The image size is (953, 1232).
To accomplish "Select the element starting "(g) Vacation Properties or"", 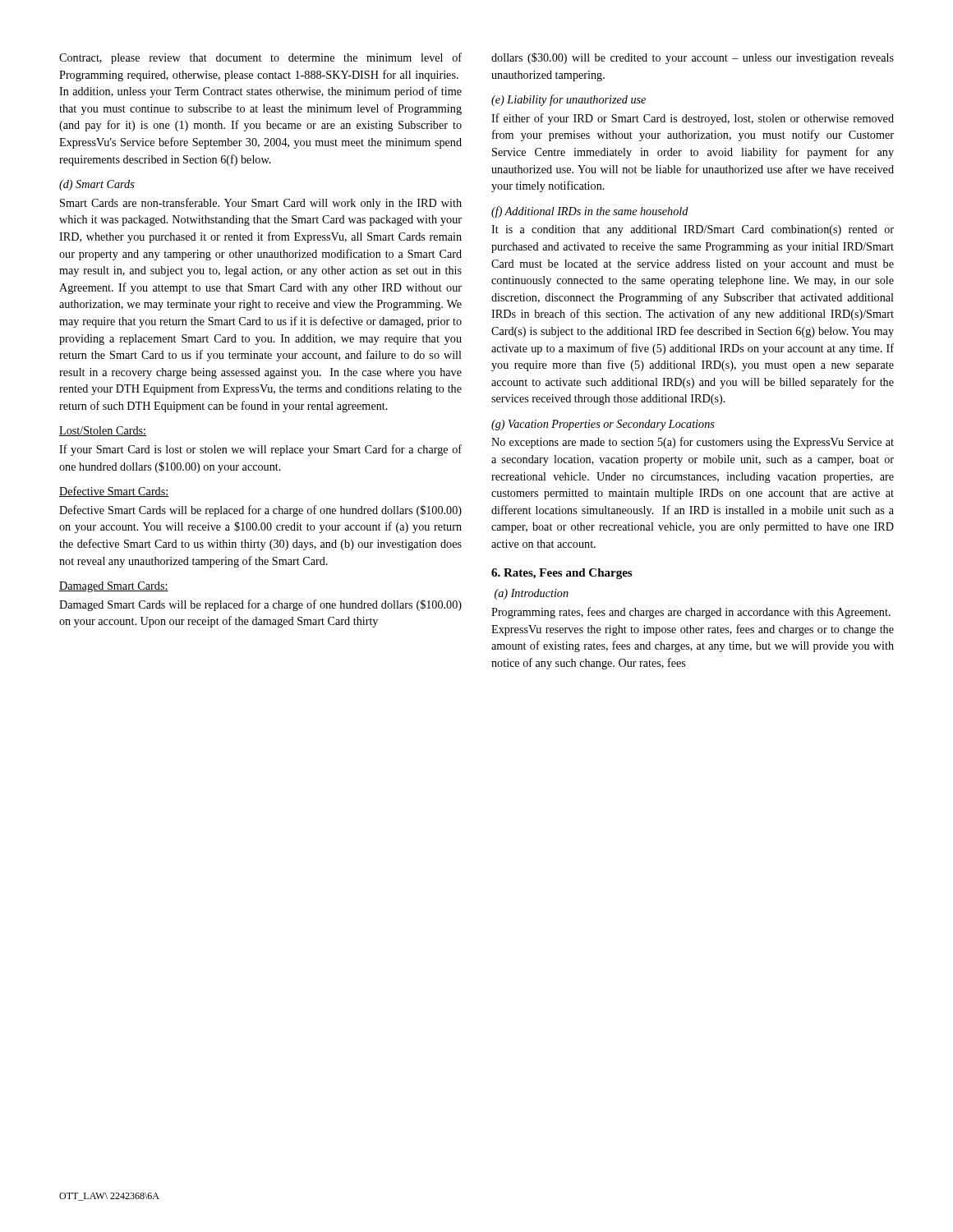I will point(693,424).
